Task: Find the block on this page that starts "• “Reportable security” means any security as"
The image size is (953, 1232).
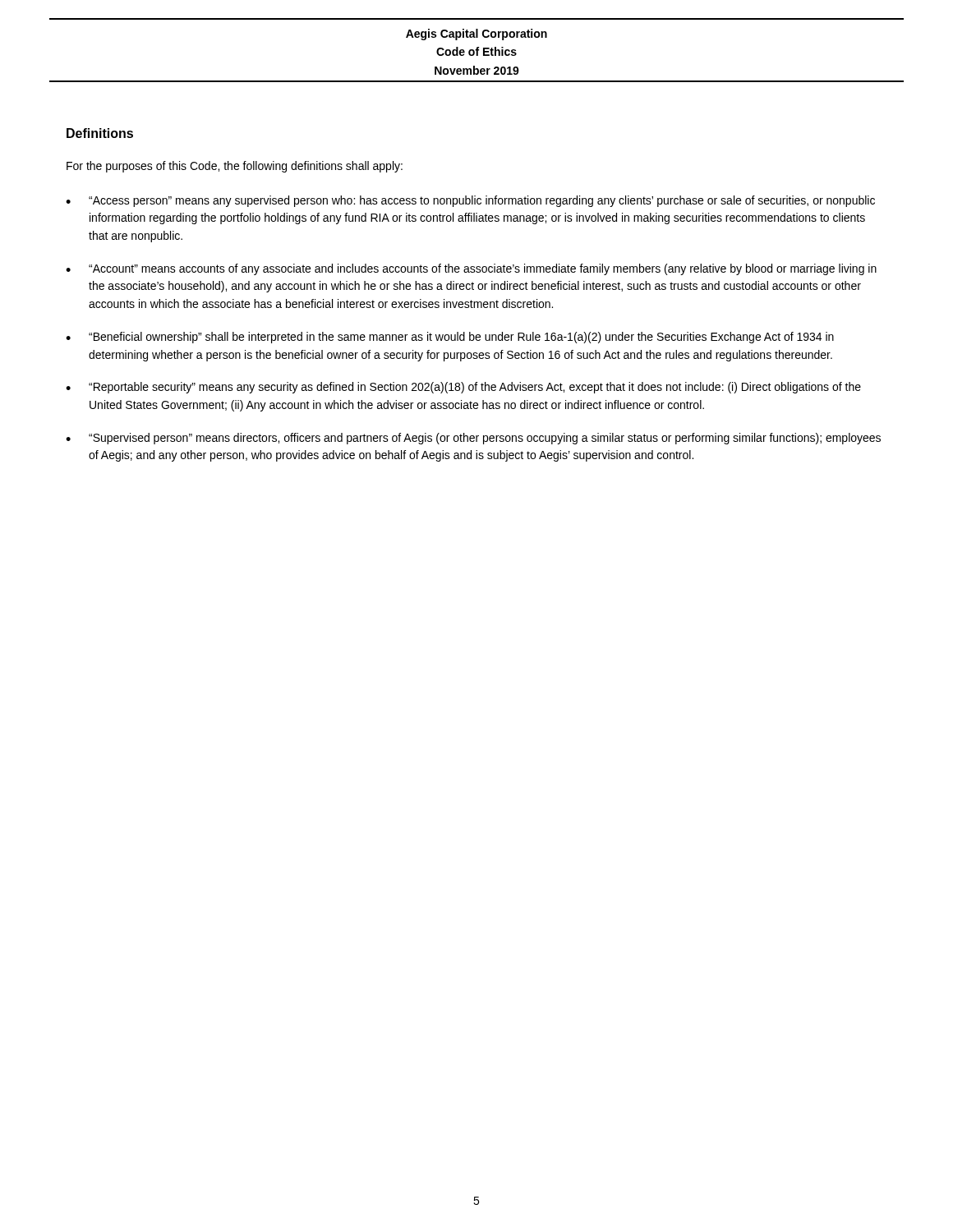Action: [476, 397]
